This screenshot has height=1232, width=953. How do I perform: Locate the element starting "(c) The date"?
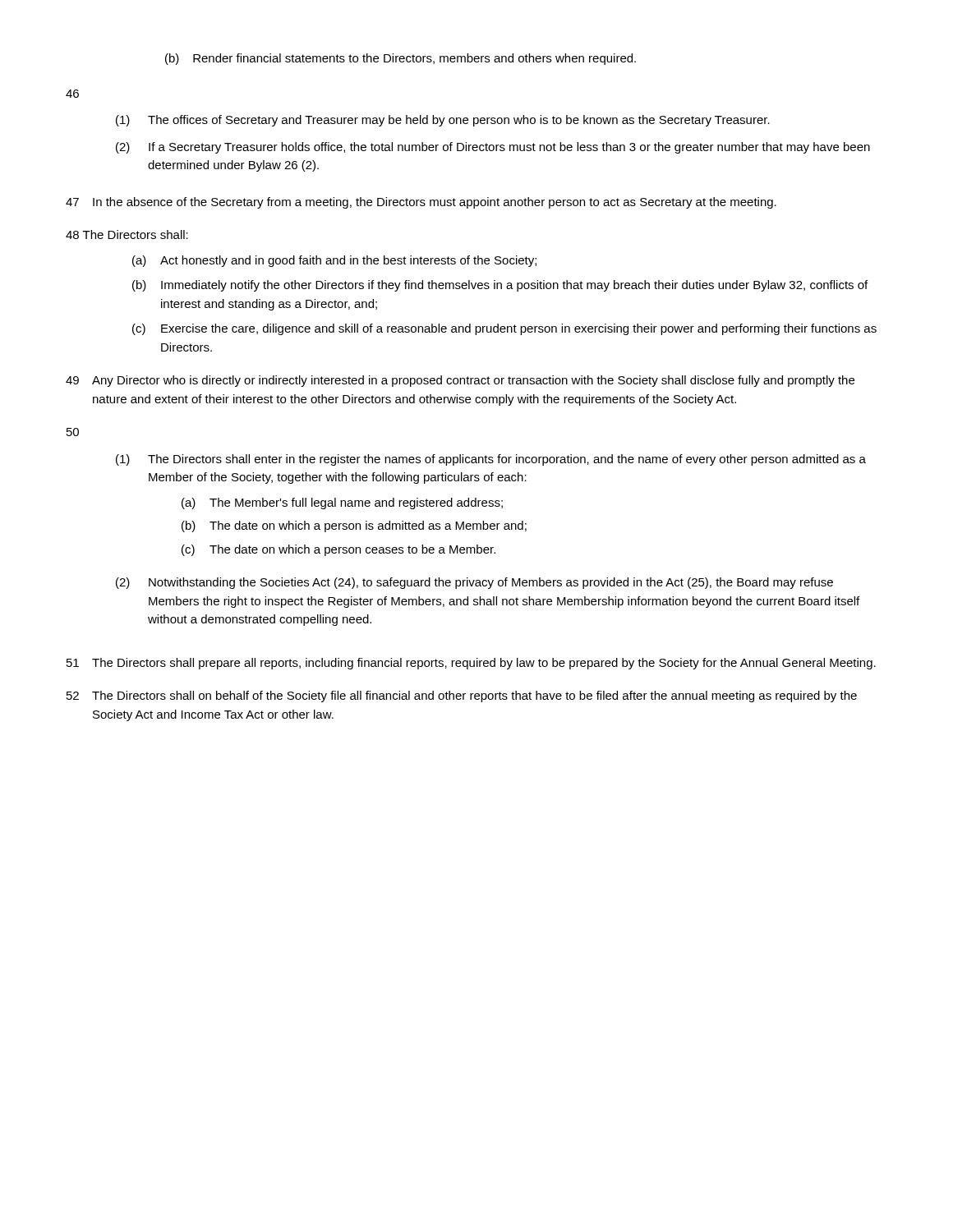[x=339, y=549]
